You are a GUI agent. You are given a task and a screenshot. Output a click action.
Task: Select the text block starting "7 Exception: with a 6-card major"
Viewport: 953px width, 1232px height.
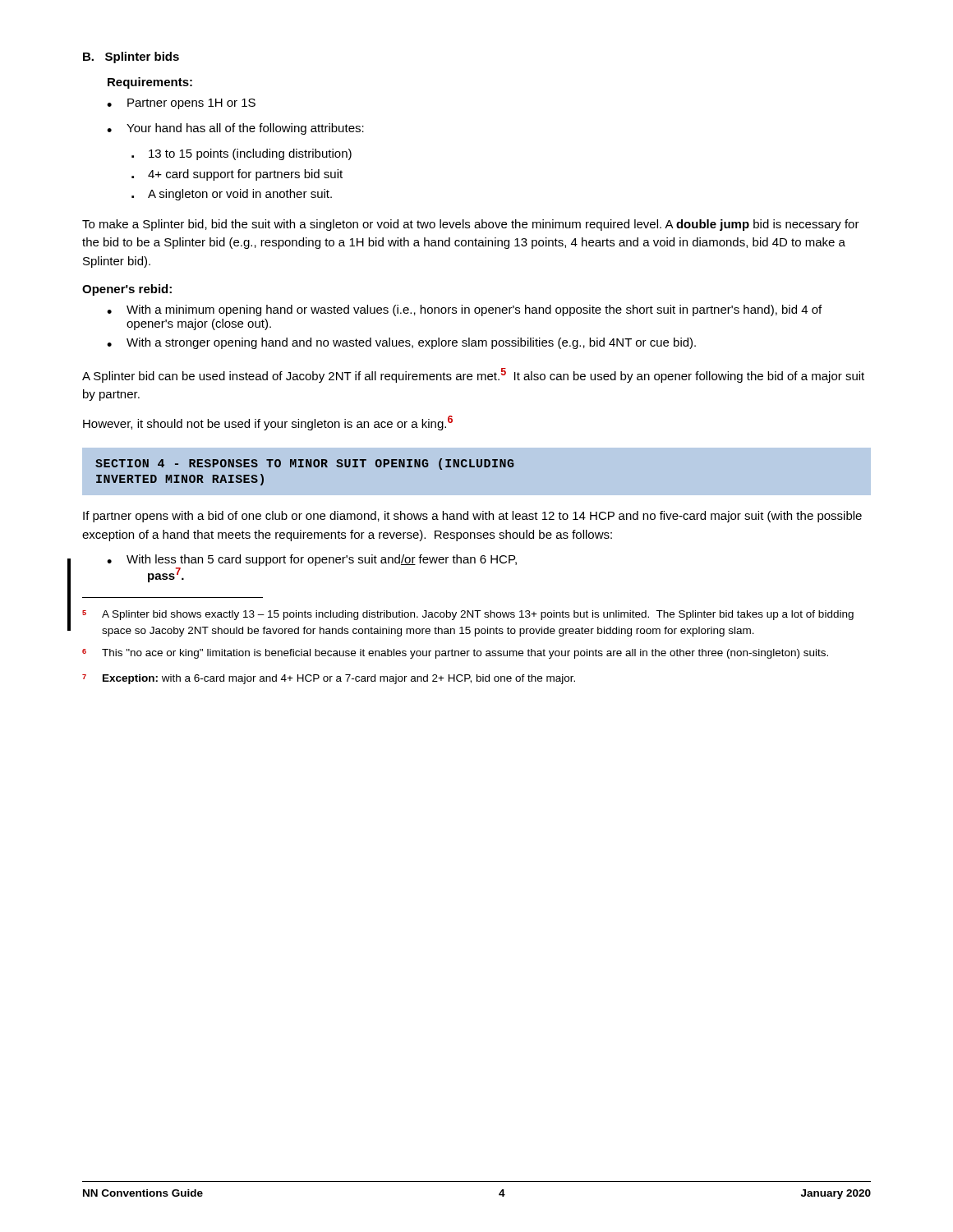coord(329,679)
